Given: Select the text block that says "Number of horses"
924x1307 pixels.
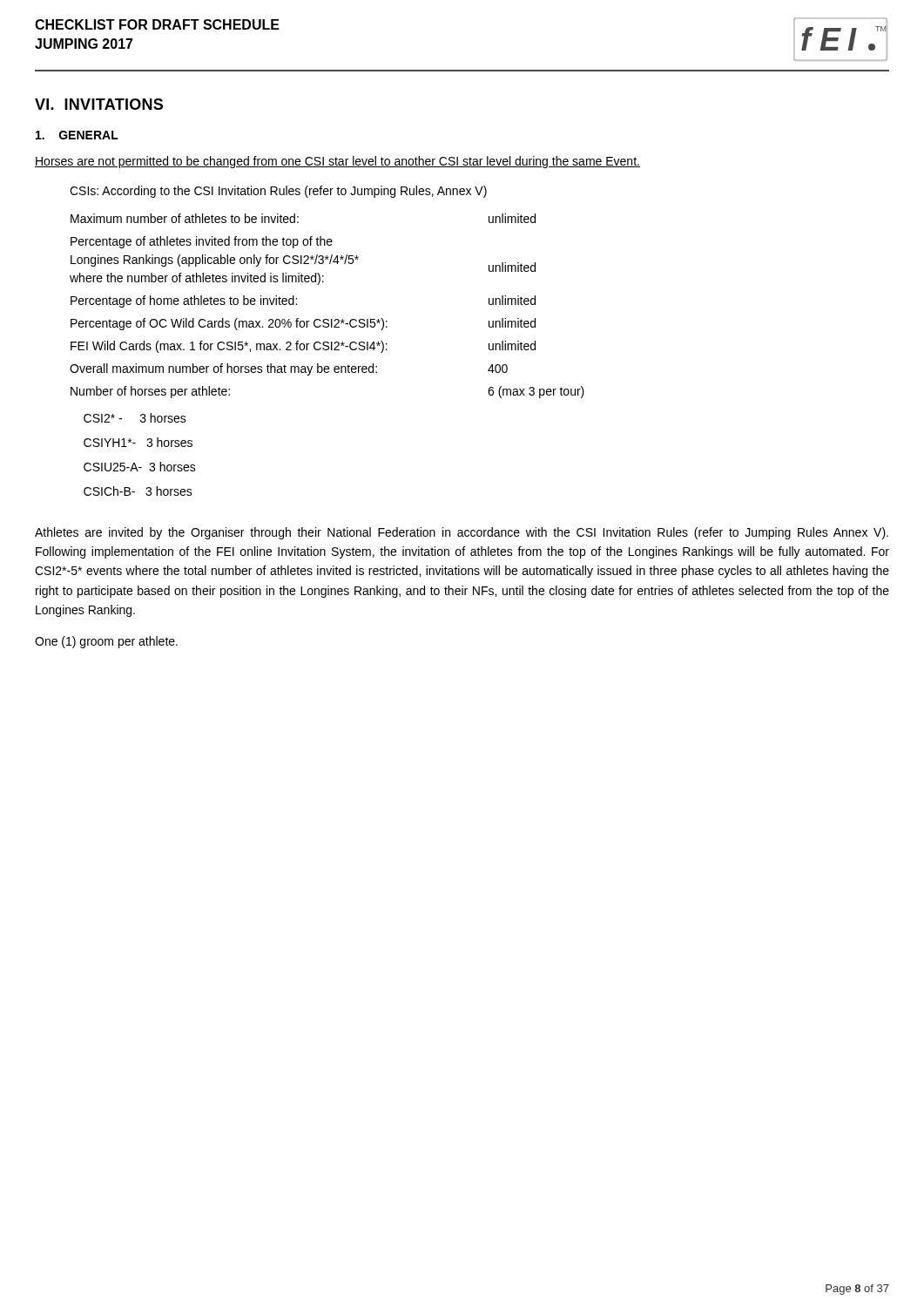Looking at the screenshot, I should pos(479,391).
